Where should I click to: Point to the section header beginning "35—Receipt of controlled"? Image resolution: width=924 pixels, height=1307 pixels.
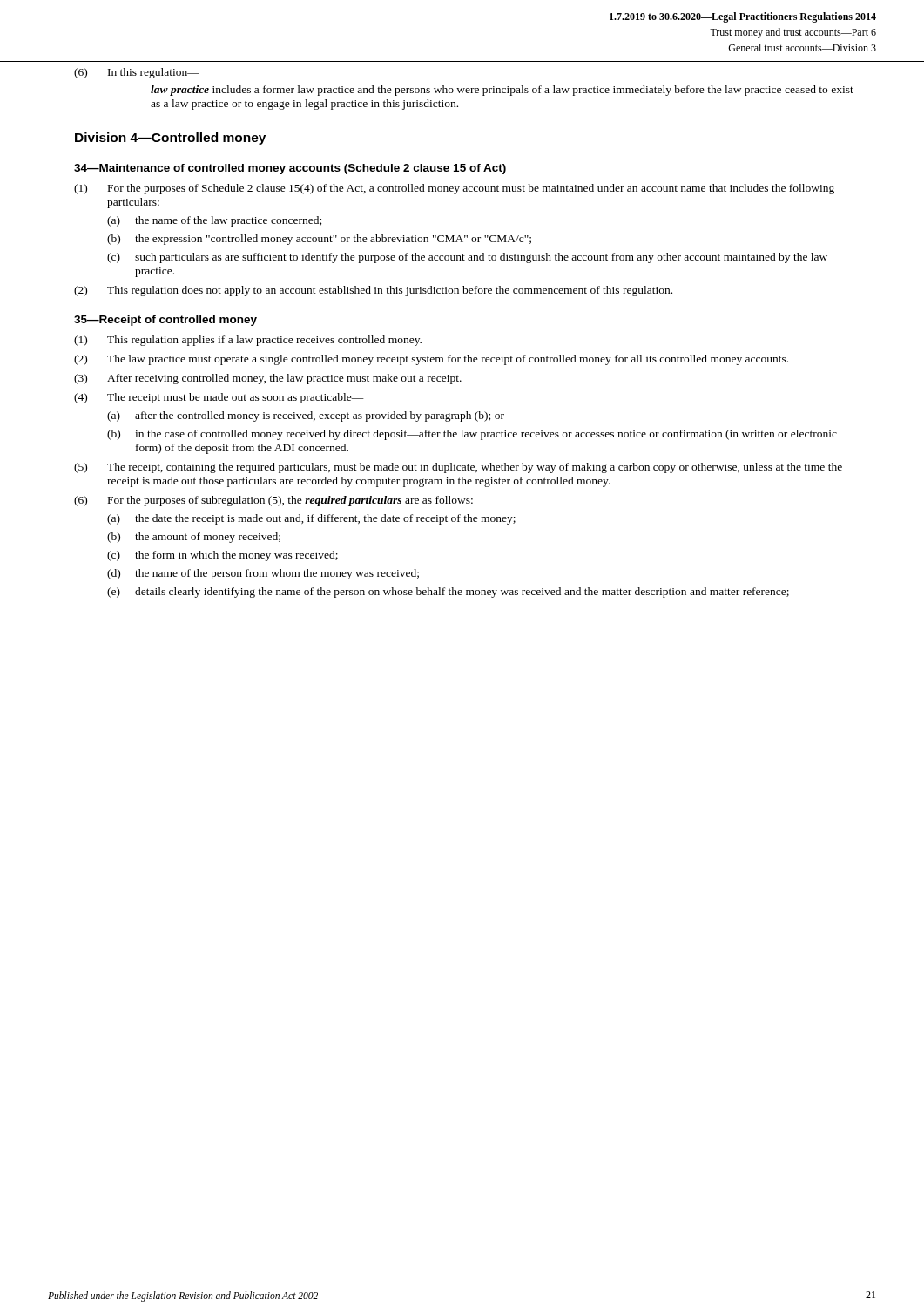tap(165, 319)
